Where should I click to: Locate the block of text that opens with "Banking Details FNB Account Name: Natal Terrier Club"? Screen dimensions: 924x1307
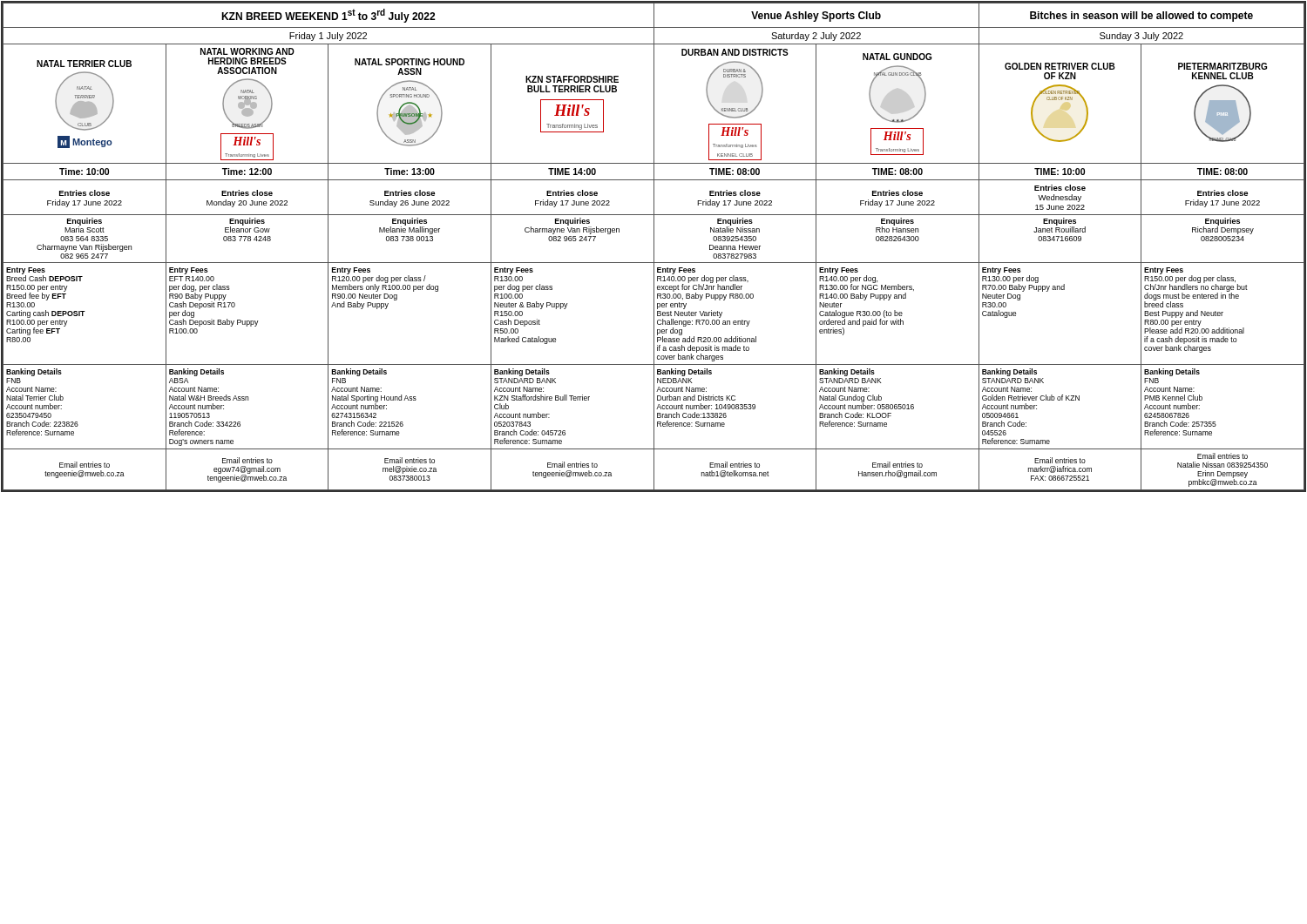tap(42, 402)
